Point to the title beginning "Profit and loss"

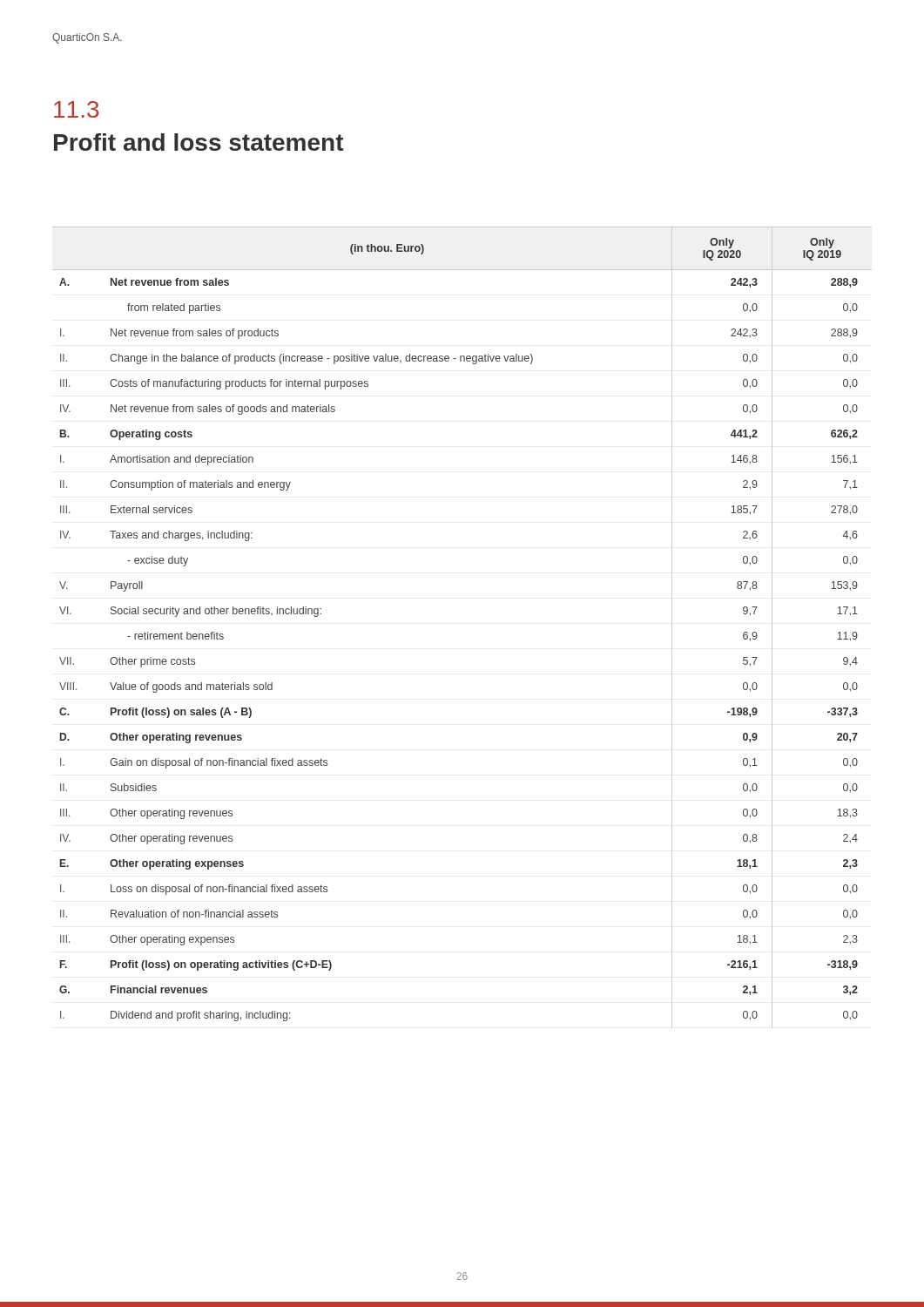coord(198,142)
